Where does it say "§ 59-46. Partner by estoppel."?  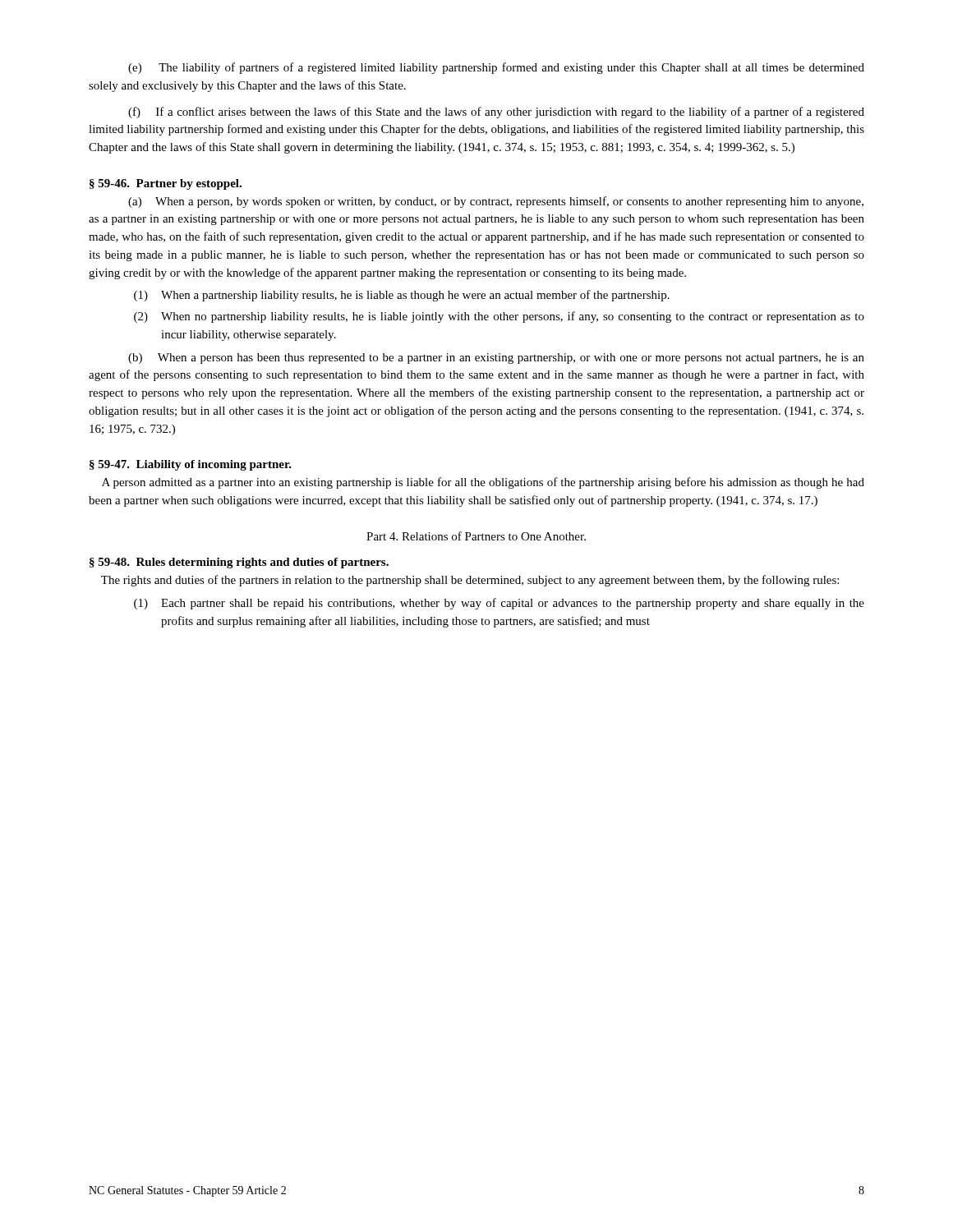coord(166,184)
